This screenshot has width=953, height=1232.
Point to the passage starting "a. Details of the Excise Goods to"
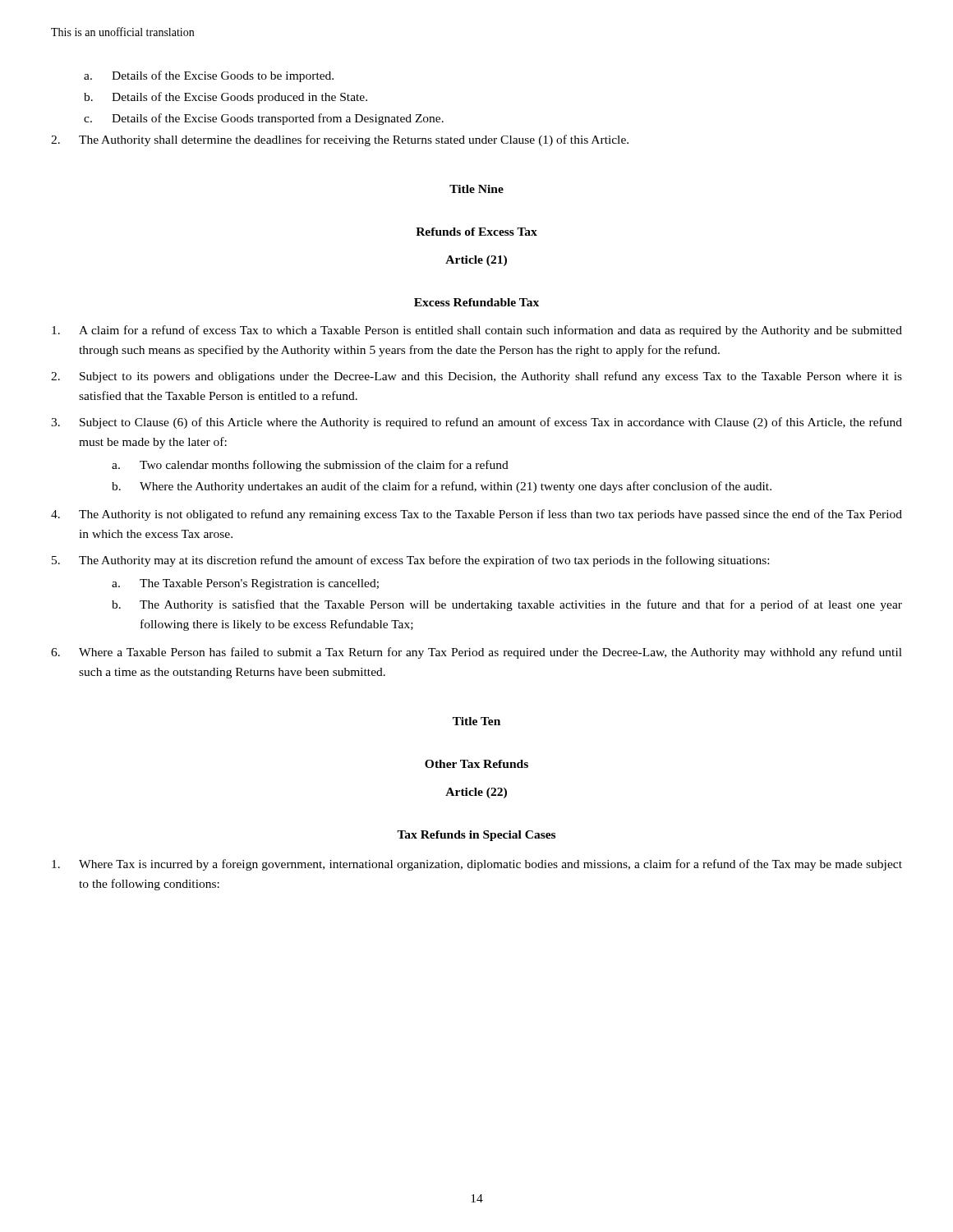pos(209,76)
